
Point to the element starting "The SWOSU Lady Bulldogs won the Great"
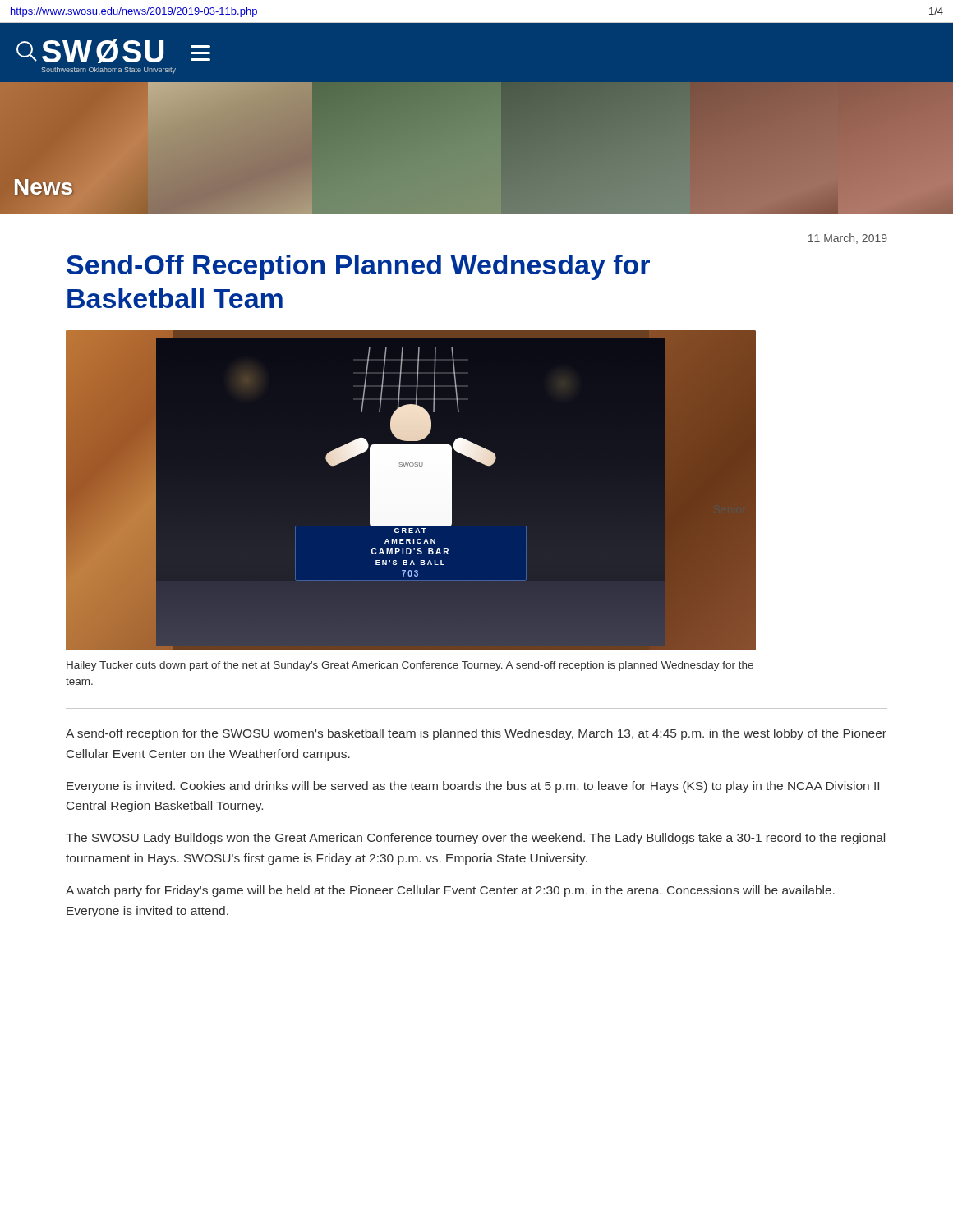point(476,848)
